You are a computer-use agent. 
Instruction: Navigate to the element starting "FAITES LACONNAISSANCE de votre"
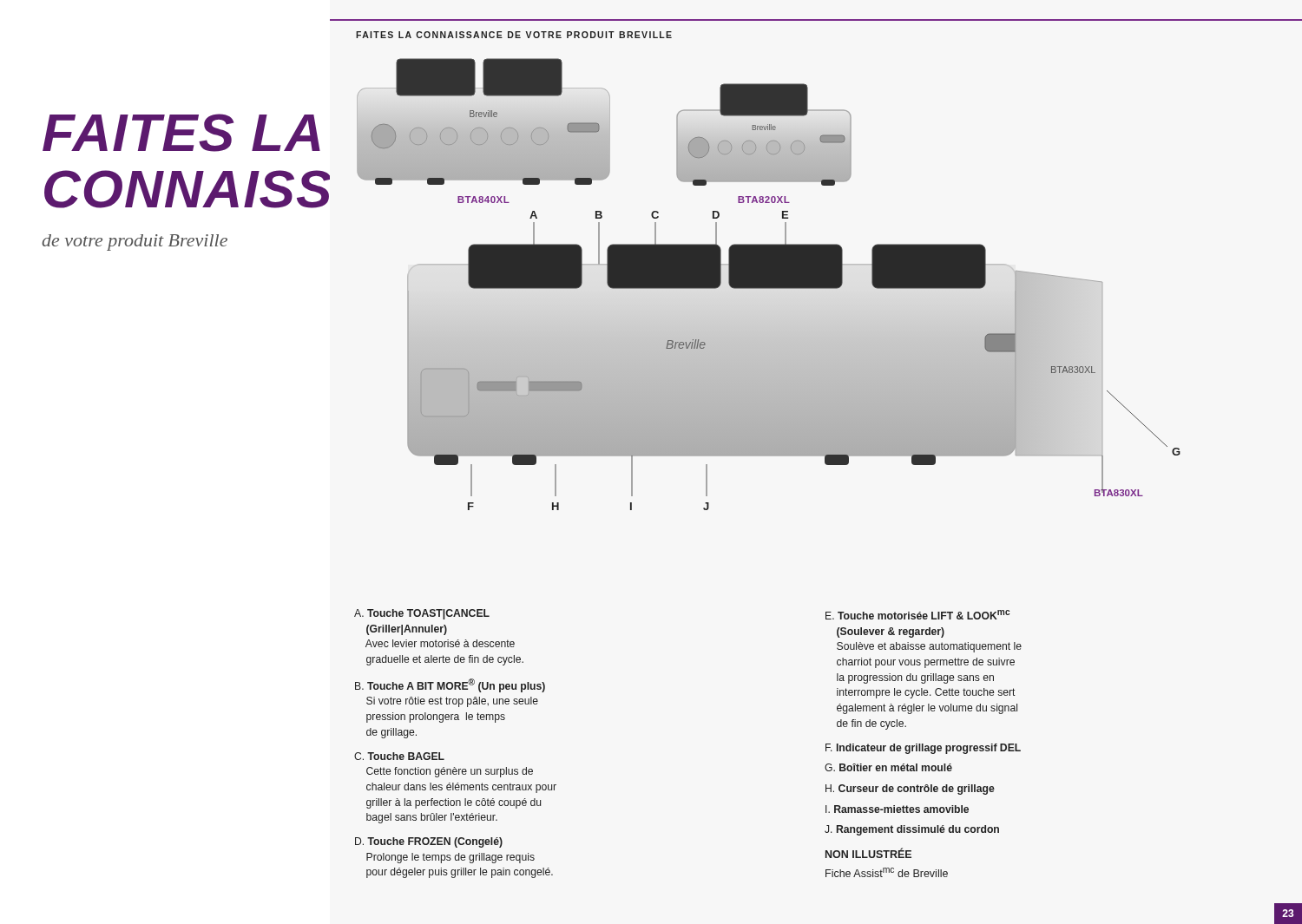(x=186, y=178)
